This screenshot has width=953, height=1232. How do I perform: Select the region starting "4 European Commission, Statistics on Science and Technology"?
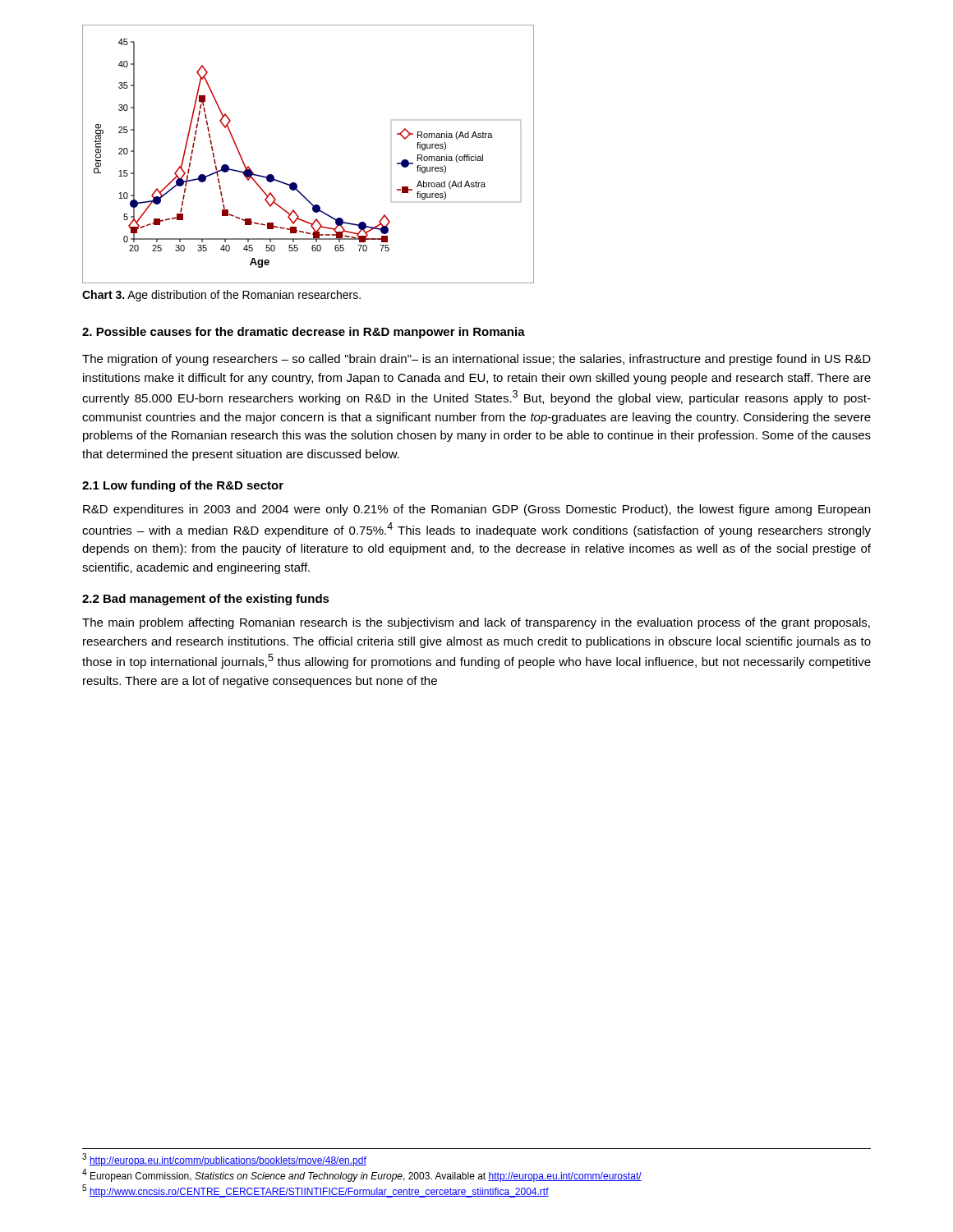[x=362, y=1175]
